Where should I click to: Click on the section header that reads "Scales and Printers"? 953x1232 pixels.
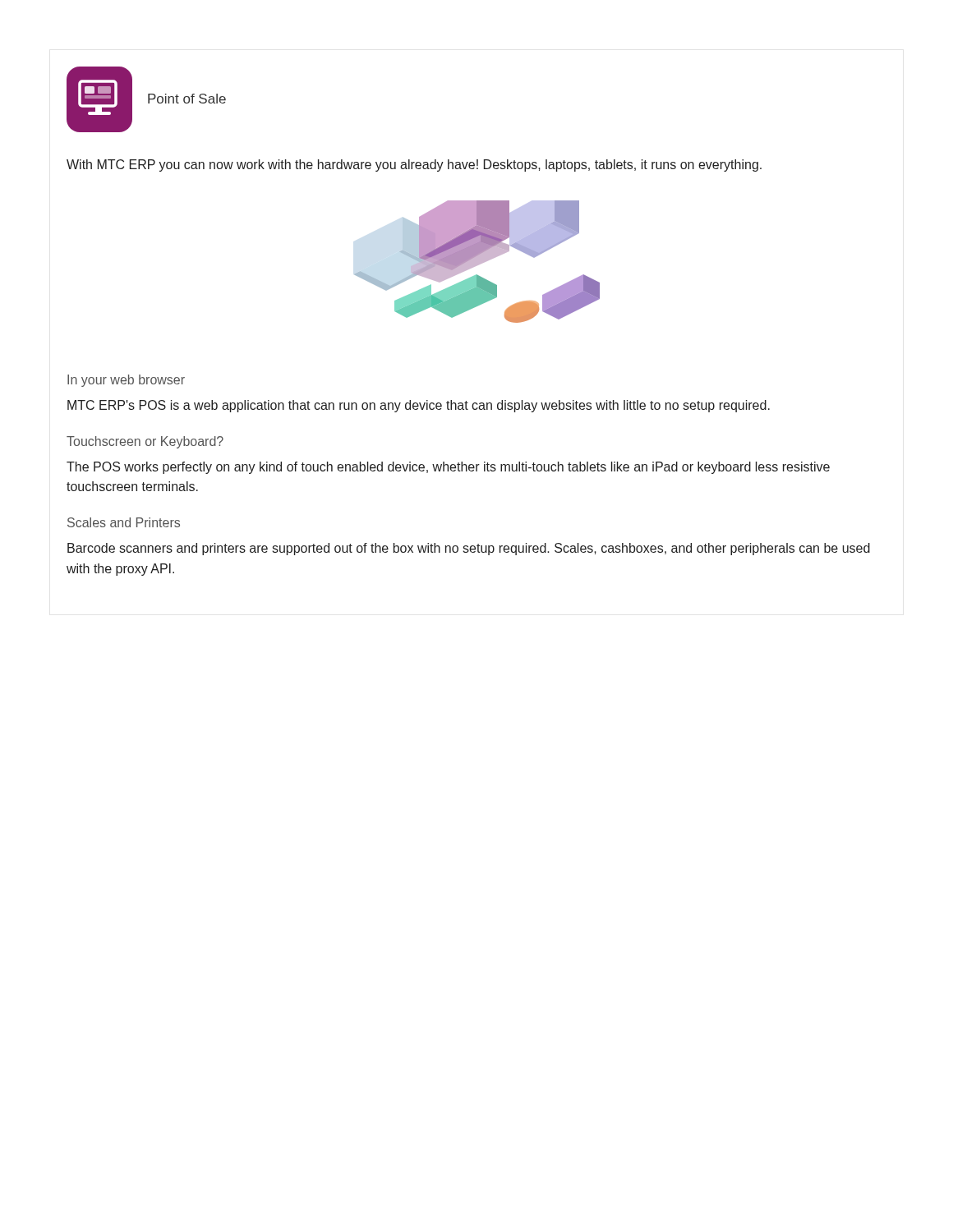[x=124, y=523]
